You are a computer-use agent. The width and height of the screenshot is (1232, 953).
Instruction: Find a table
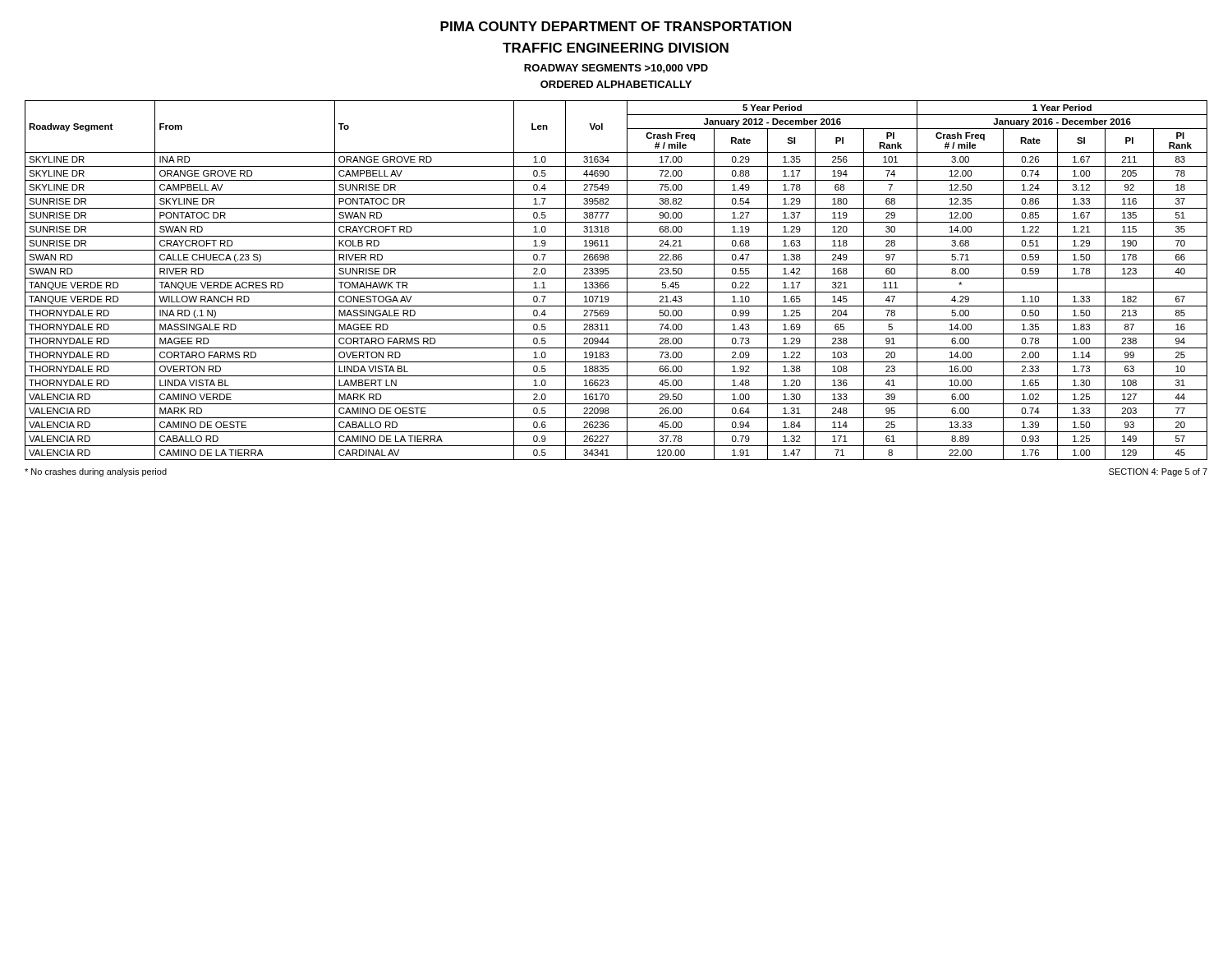point(616,280)
